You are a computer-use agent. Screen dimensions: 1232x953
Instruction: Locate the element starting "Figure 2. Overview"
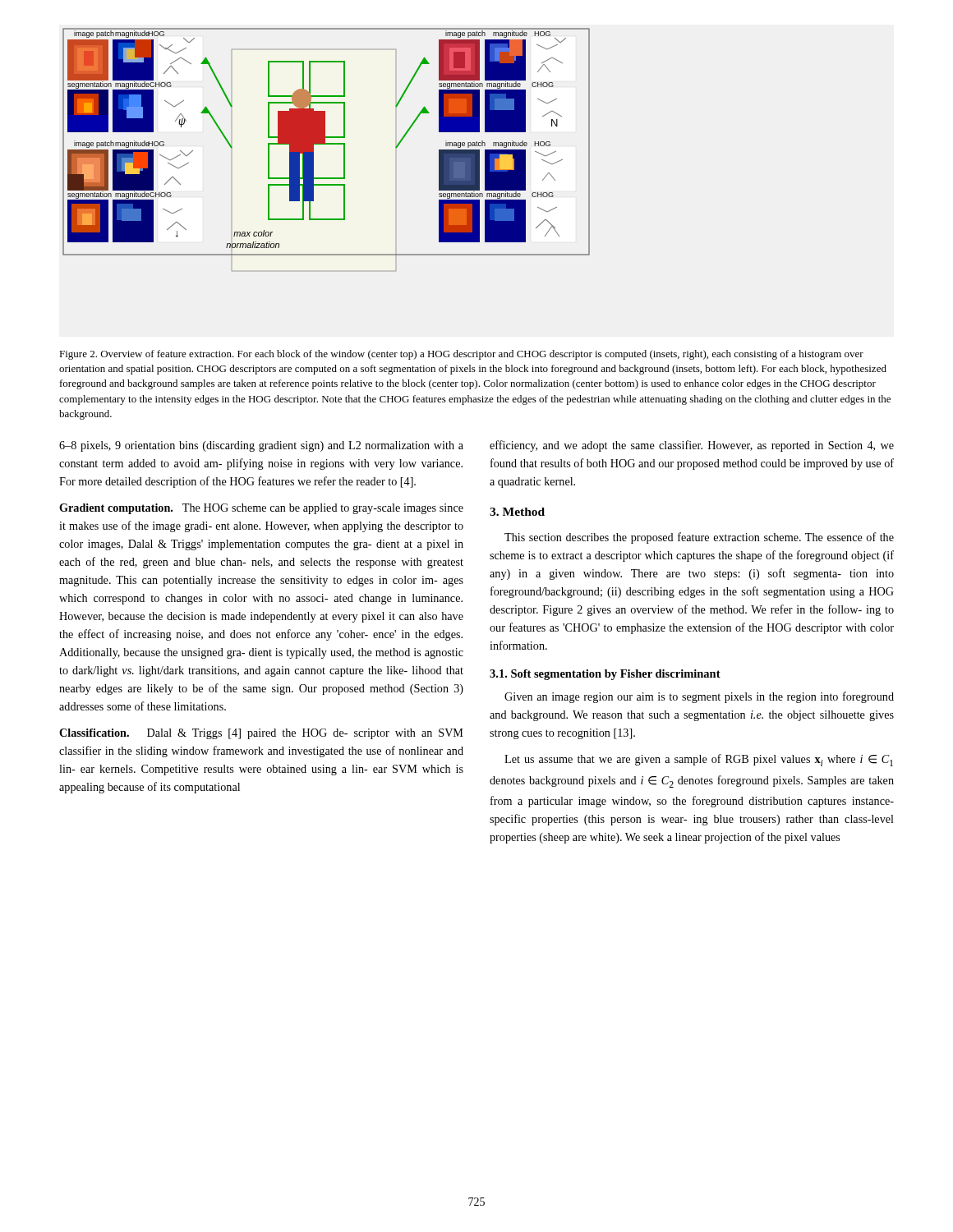click(x=475, y=383)
